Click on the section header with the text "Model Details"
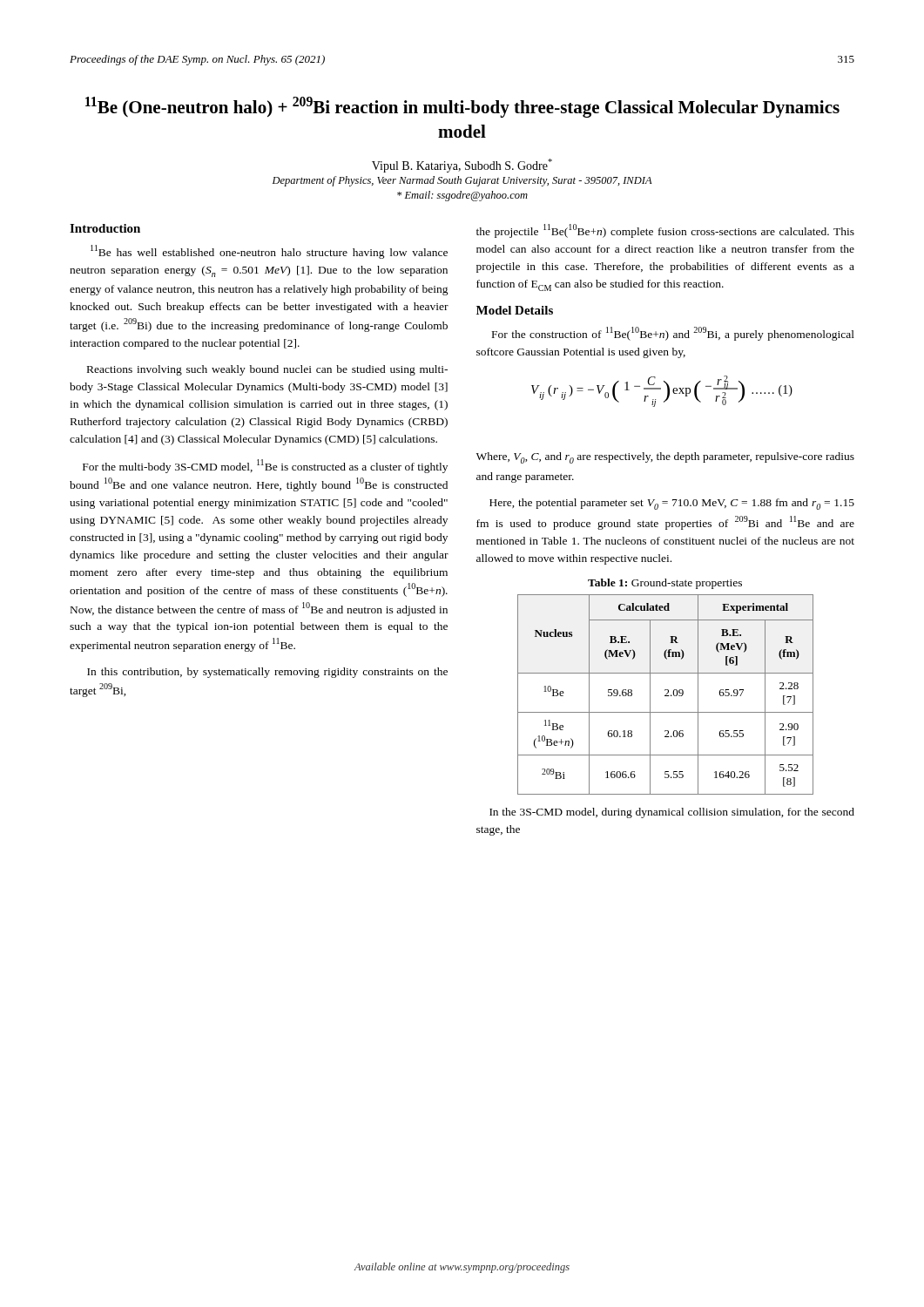Screen dimensions: 1307x924 (515, 311)
